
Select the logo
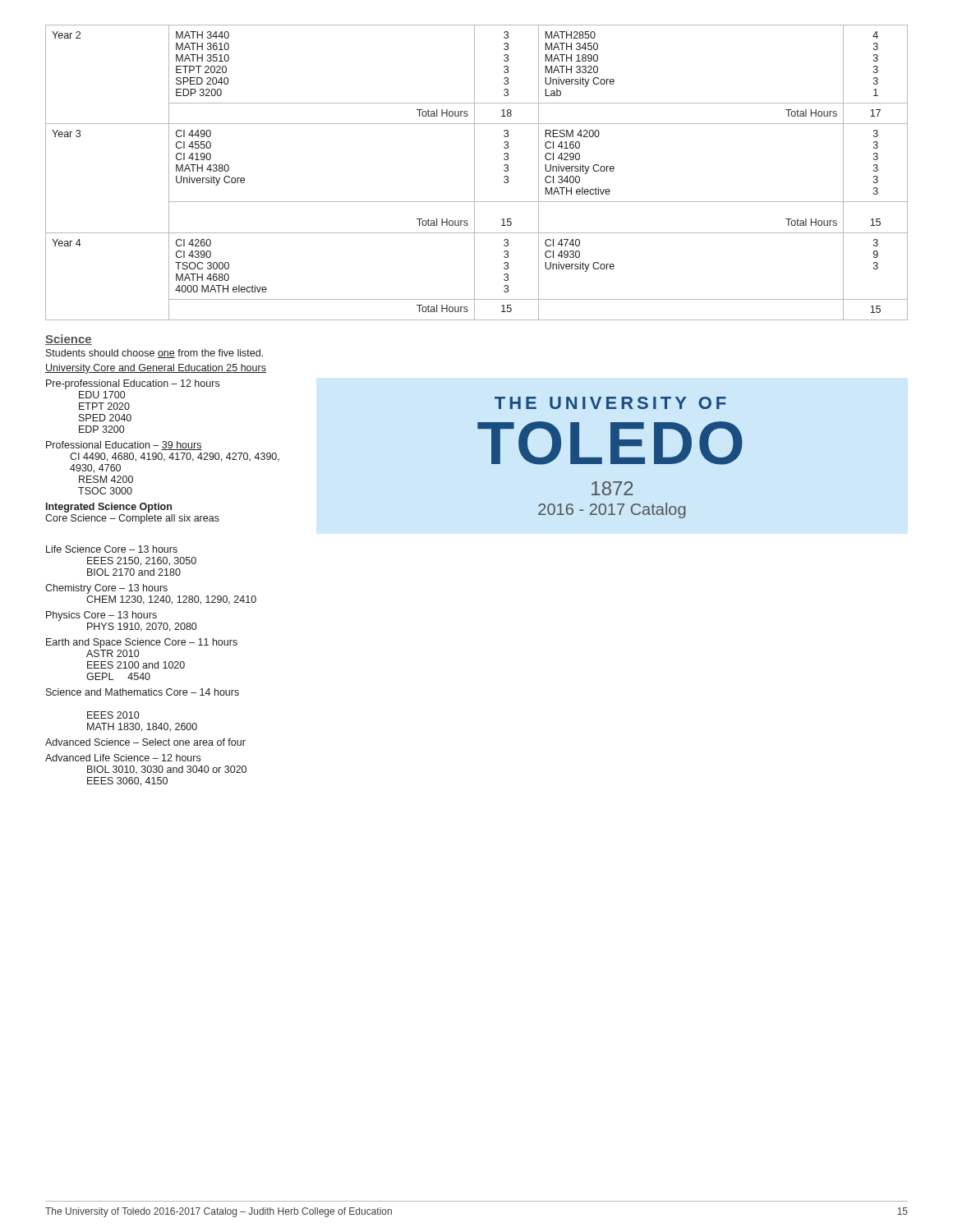[612, 456]
